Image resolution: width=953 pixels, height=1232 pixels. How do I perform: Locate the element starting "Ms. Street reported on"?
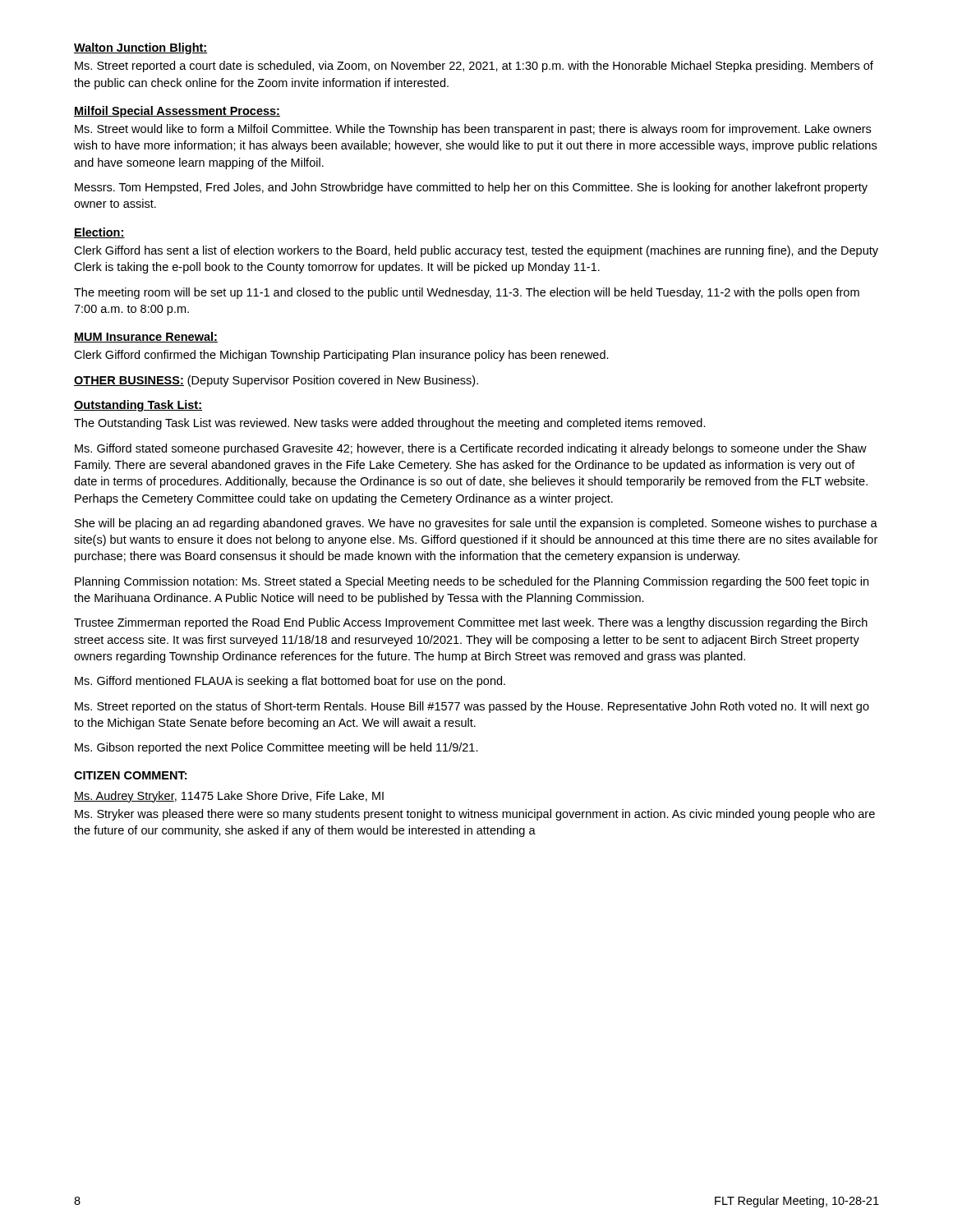[476, 714]
